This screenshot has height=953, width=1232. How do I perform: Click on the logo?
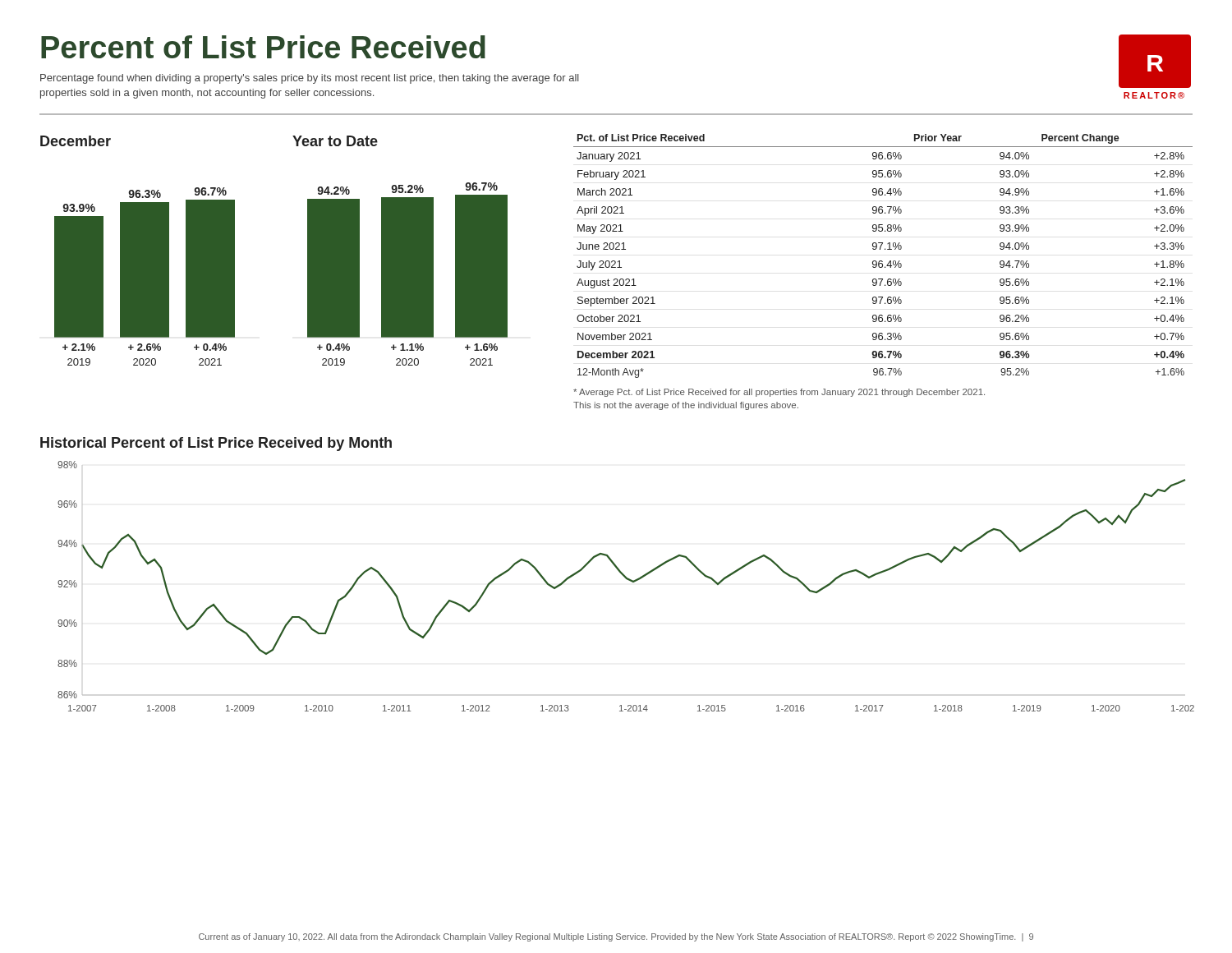[1156, 69]
